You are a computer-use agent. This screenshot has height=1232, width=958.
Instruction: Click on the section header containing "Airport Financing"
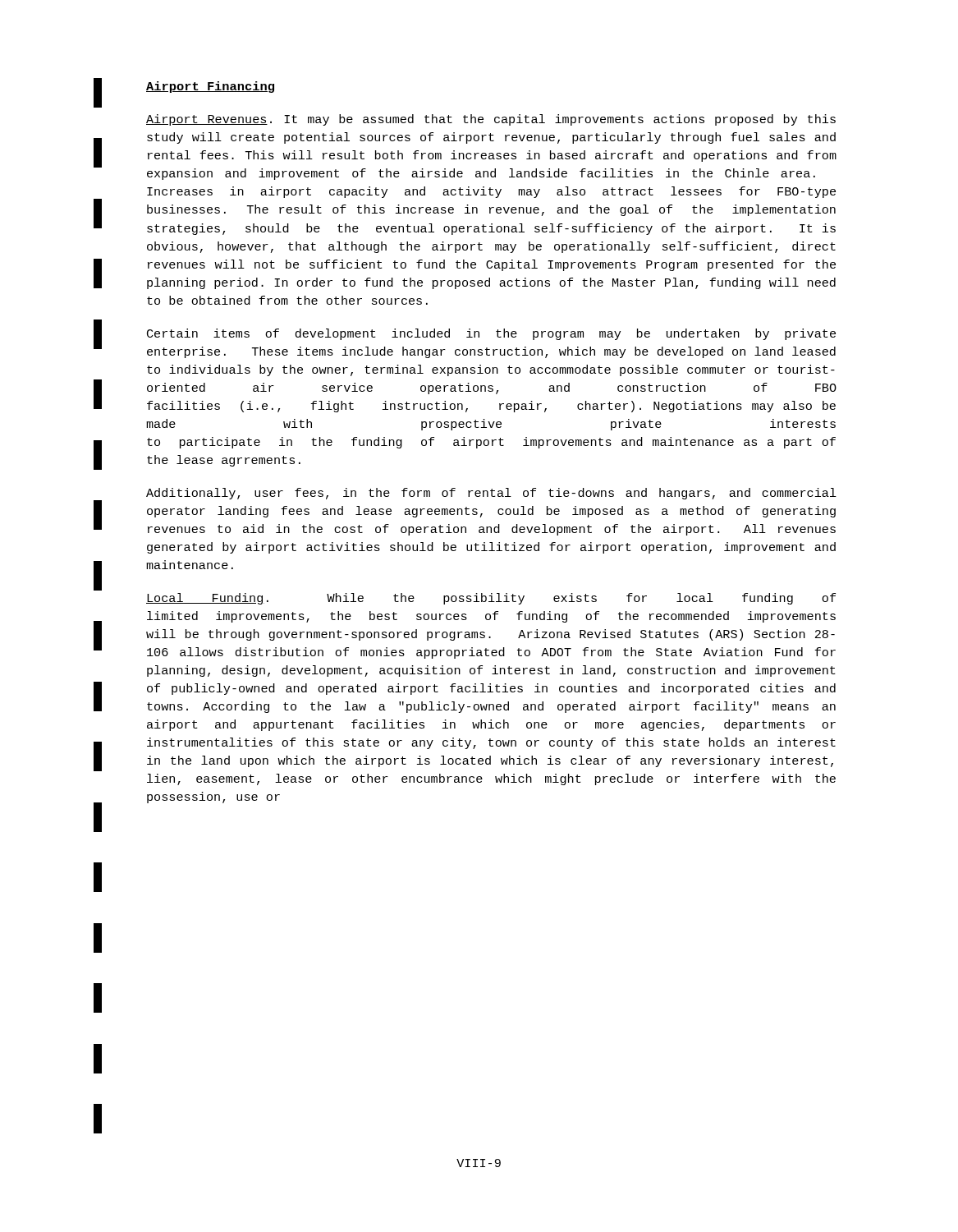[211, 87]
